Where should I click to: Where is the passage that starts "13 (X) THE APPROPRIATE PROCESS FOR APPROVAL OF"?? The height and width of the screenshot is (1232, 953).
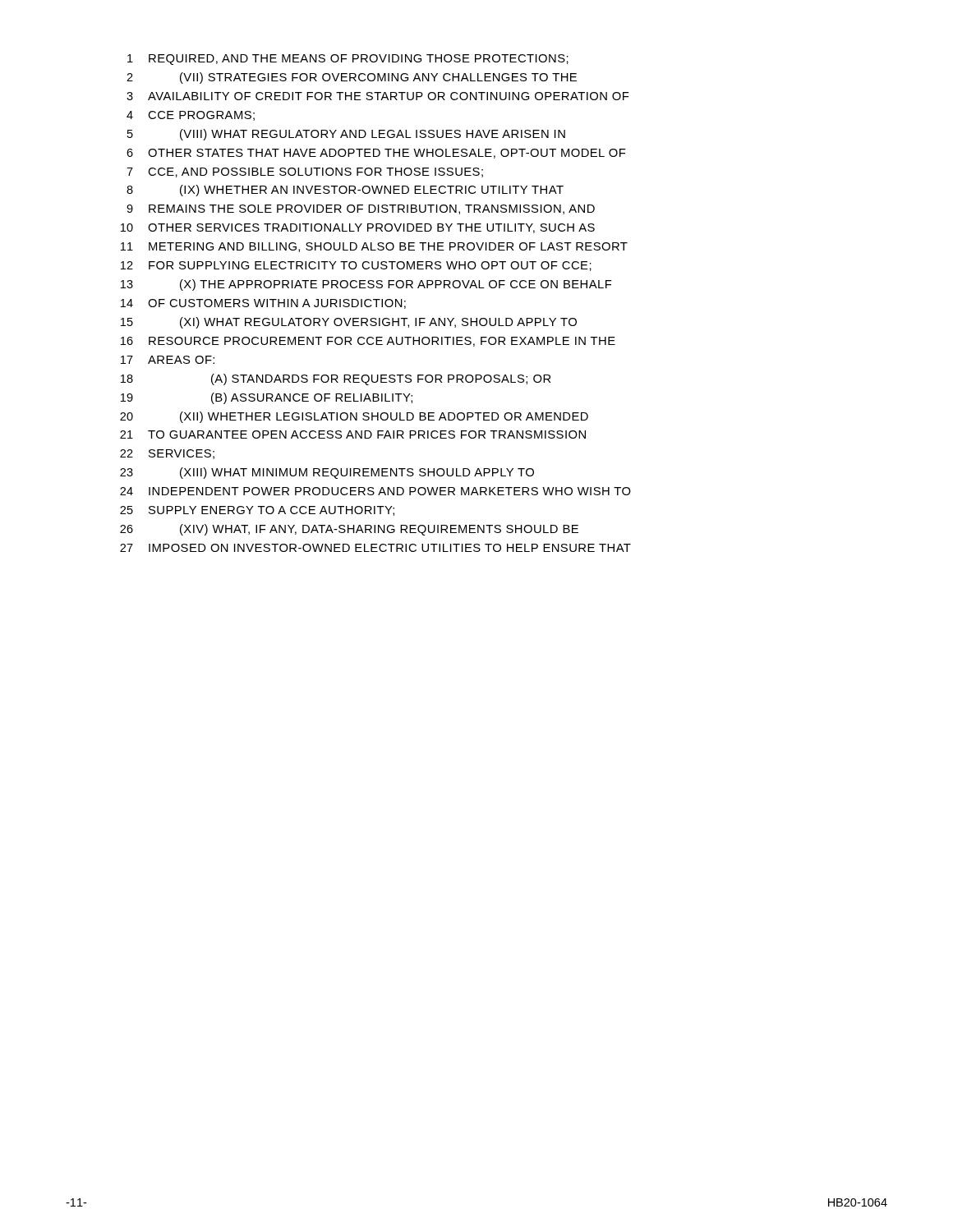tap(493, 285)
